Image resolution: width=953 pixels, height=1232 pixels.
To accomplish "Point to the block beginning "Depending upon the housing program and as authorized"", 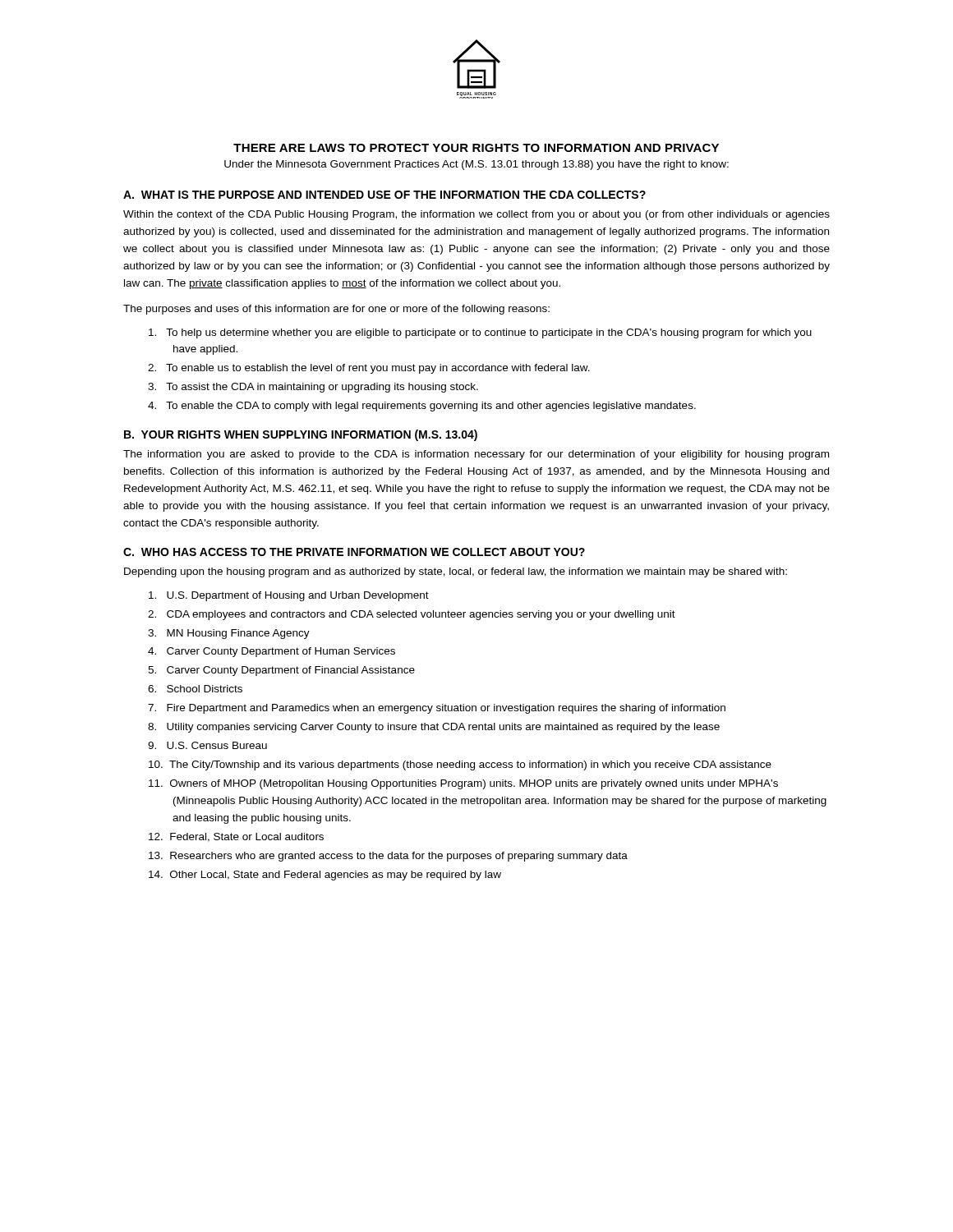I will click(456, 571).
